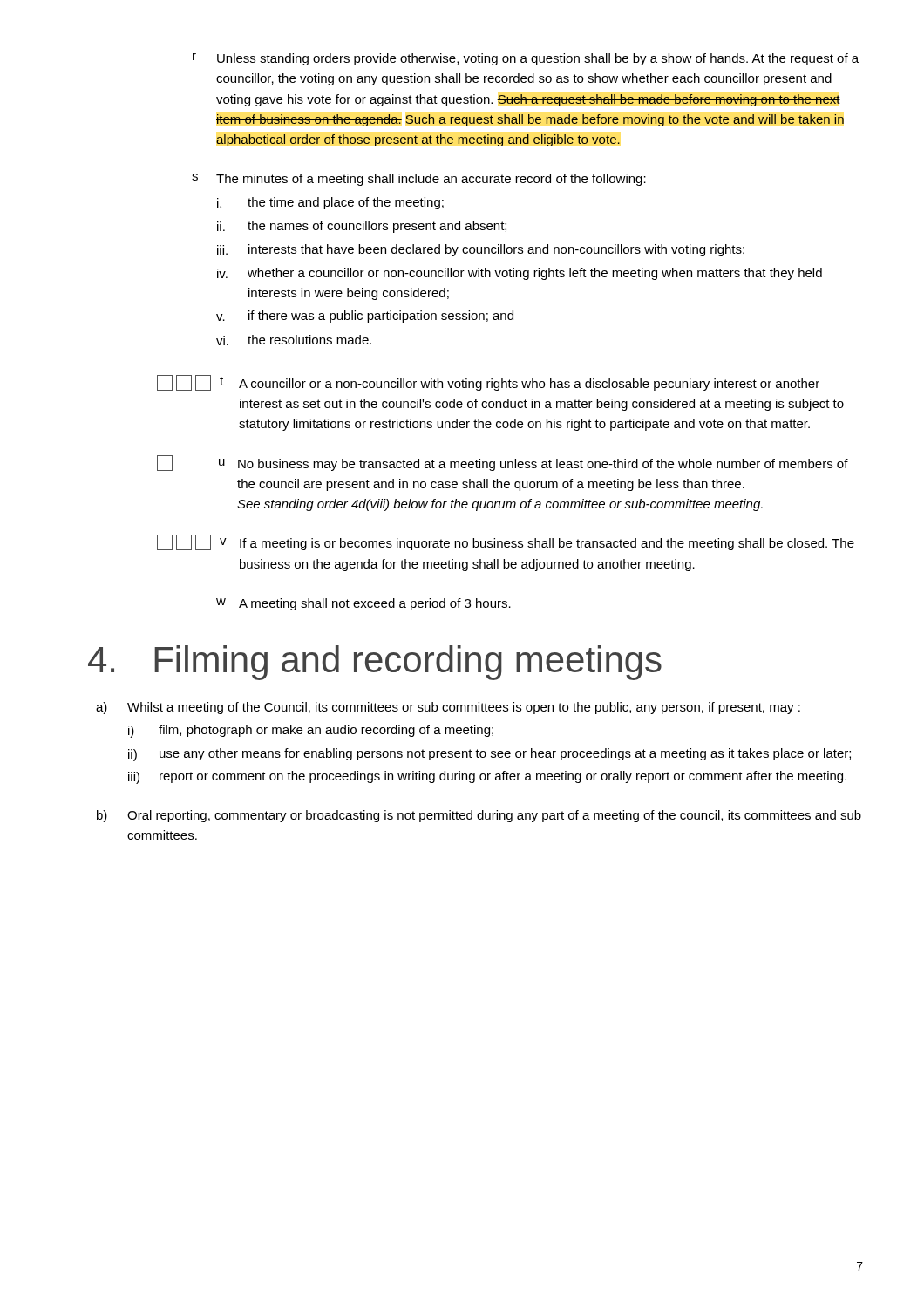Find "4. Filming and recording meetings" on this page
Image resolution: width=924 pixels, height=1308 pixels.
[375, 660]
